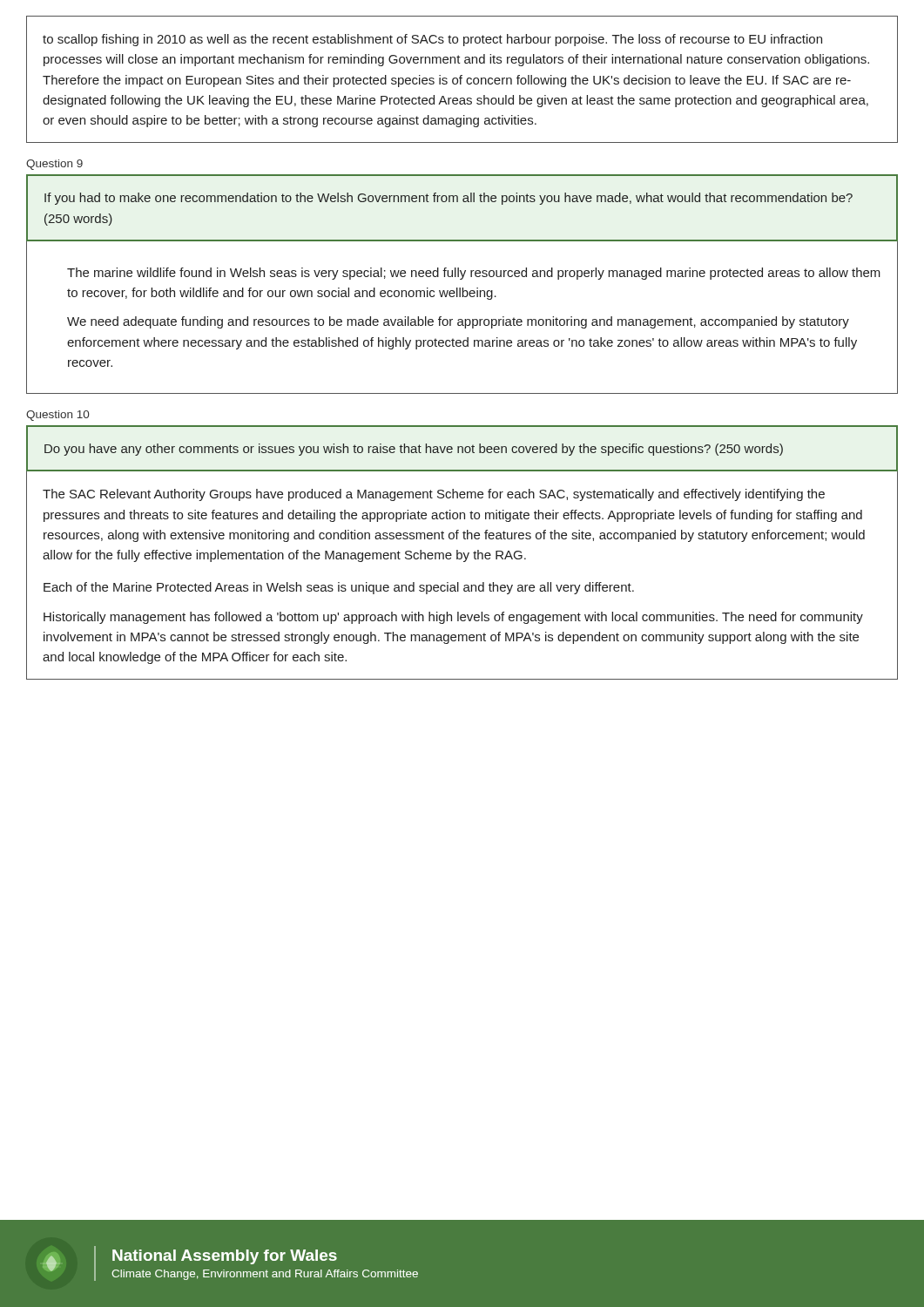Click on the text block that says "Historically management has followed a 'bottom up'"
Screen dimensions: 1307x924
click(x=462, y=636)
